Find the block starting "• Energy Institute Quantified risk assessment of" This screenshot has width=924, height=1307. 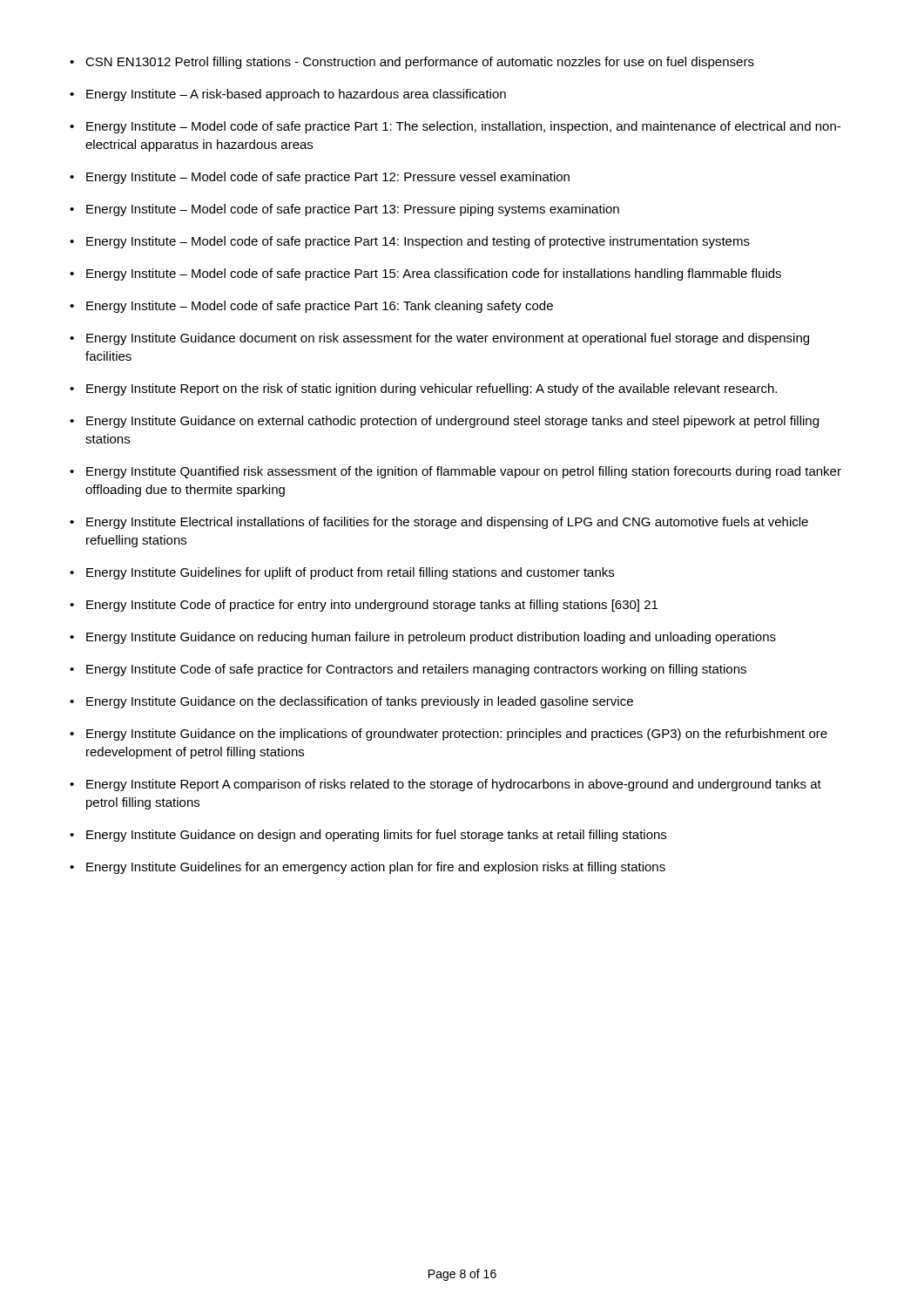462,480
